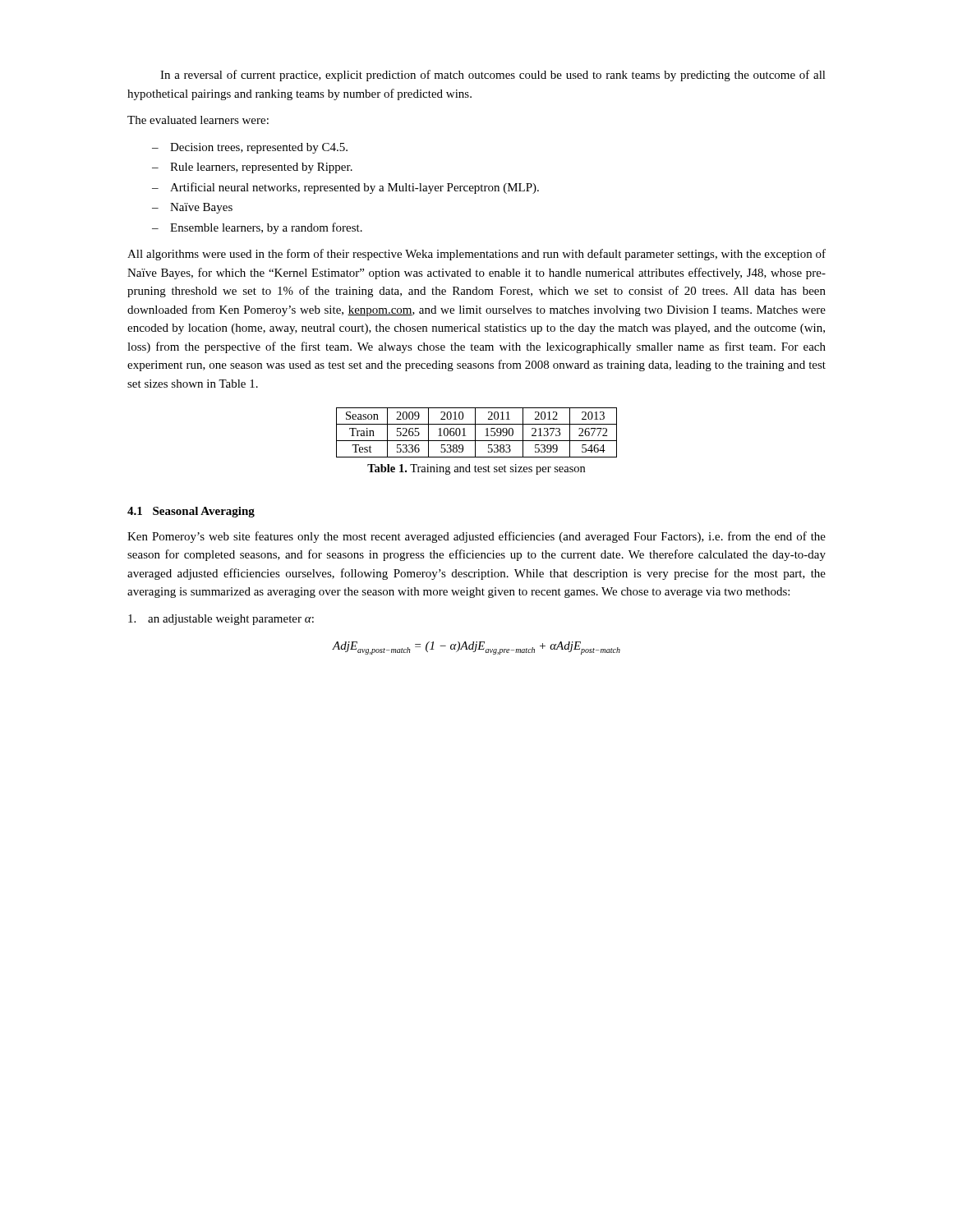
Task: Select the text that reads "The evaluated learners were:"
Action: tap(198, 120)
